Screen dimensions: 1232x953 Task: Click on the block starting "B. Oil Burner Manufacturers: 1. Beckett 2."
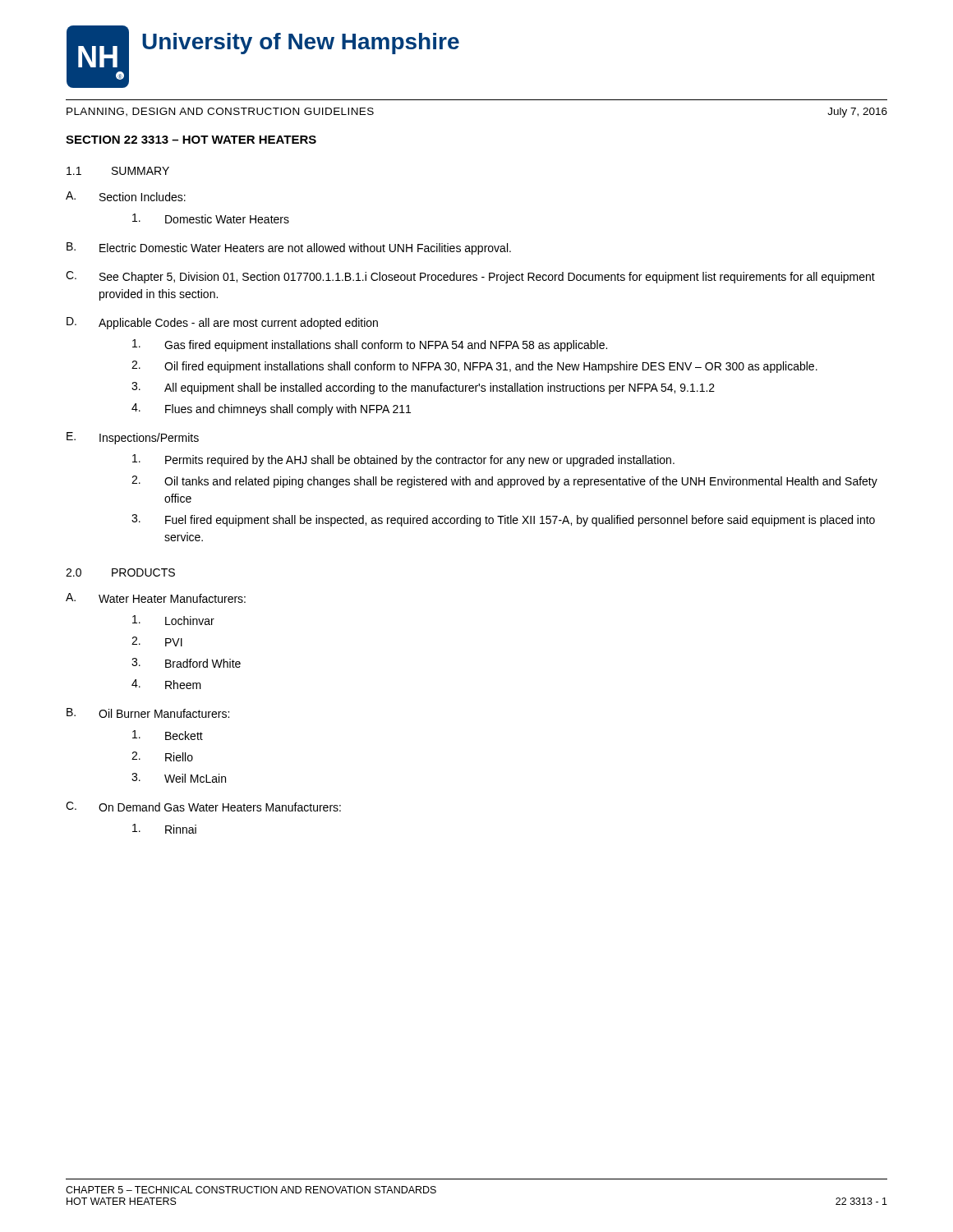(x=148, y=713)
